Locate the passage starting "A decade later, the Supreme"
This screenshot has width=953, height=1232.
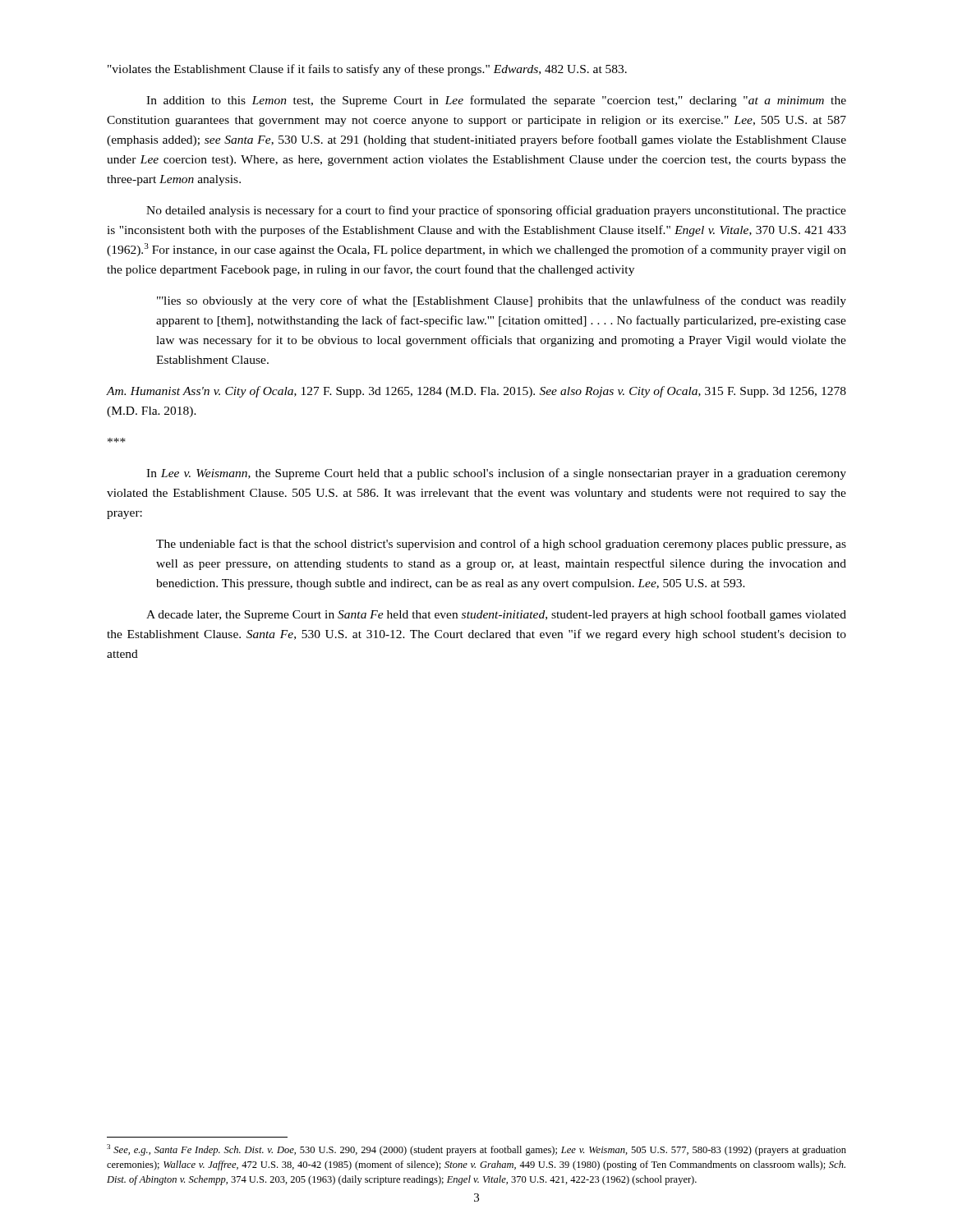pyautogui.click(x=476, y=634)
